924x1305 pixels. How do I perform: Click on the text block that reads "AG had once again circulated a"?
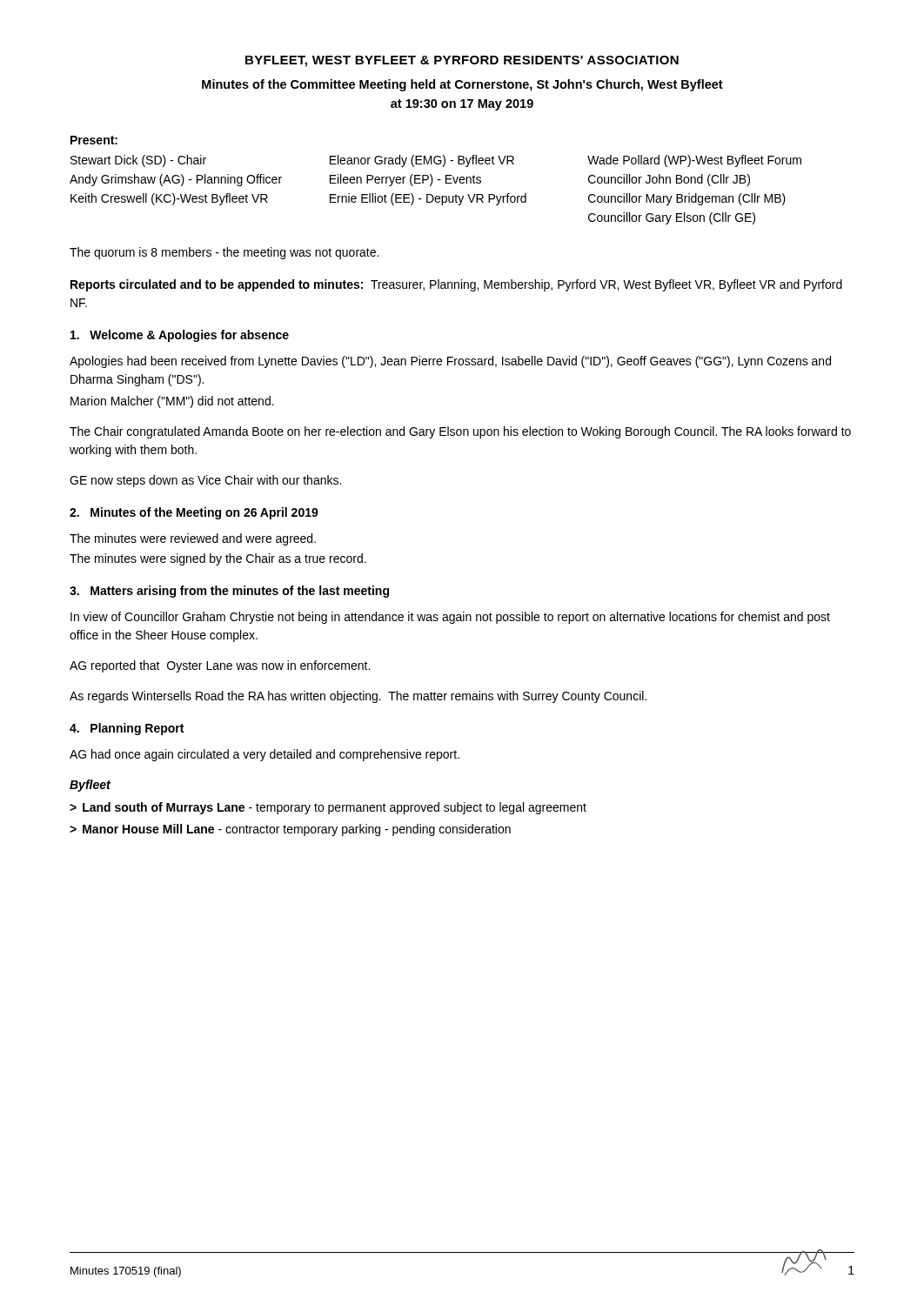[x=265, y=754]
